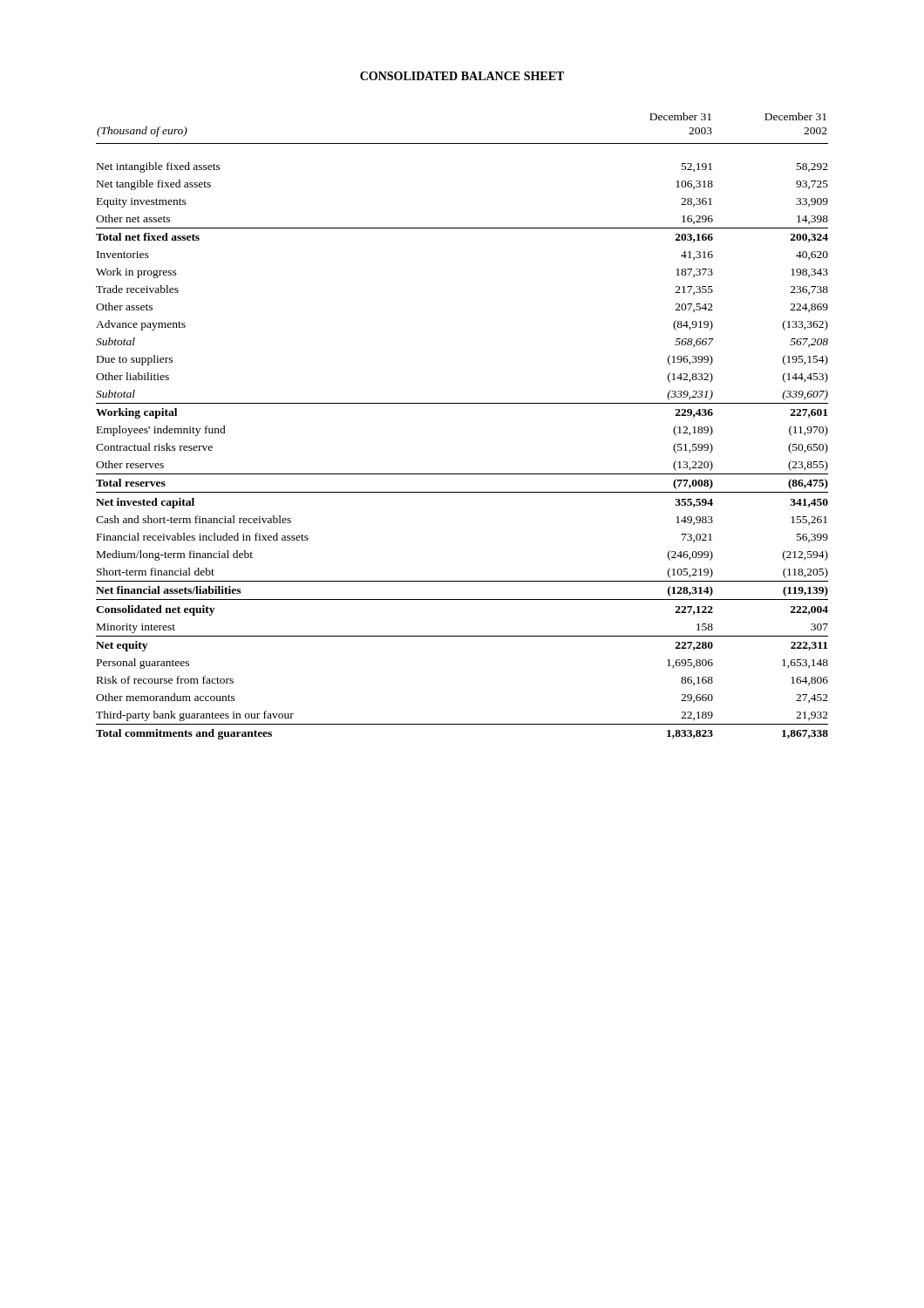Select the title containing "CONSOLIDATED BALANCE SHEET"
Screen dimensions: 1308x924
(x=462, y=76)
